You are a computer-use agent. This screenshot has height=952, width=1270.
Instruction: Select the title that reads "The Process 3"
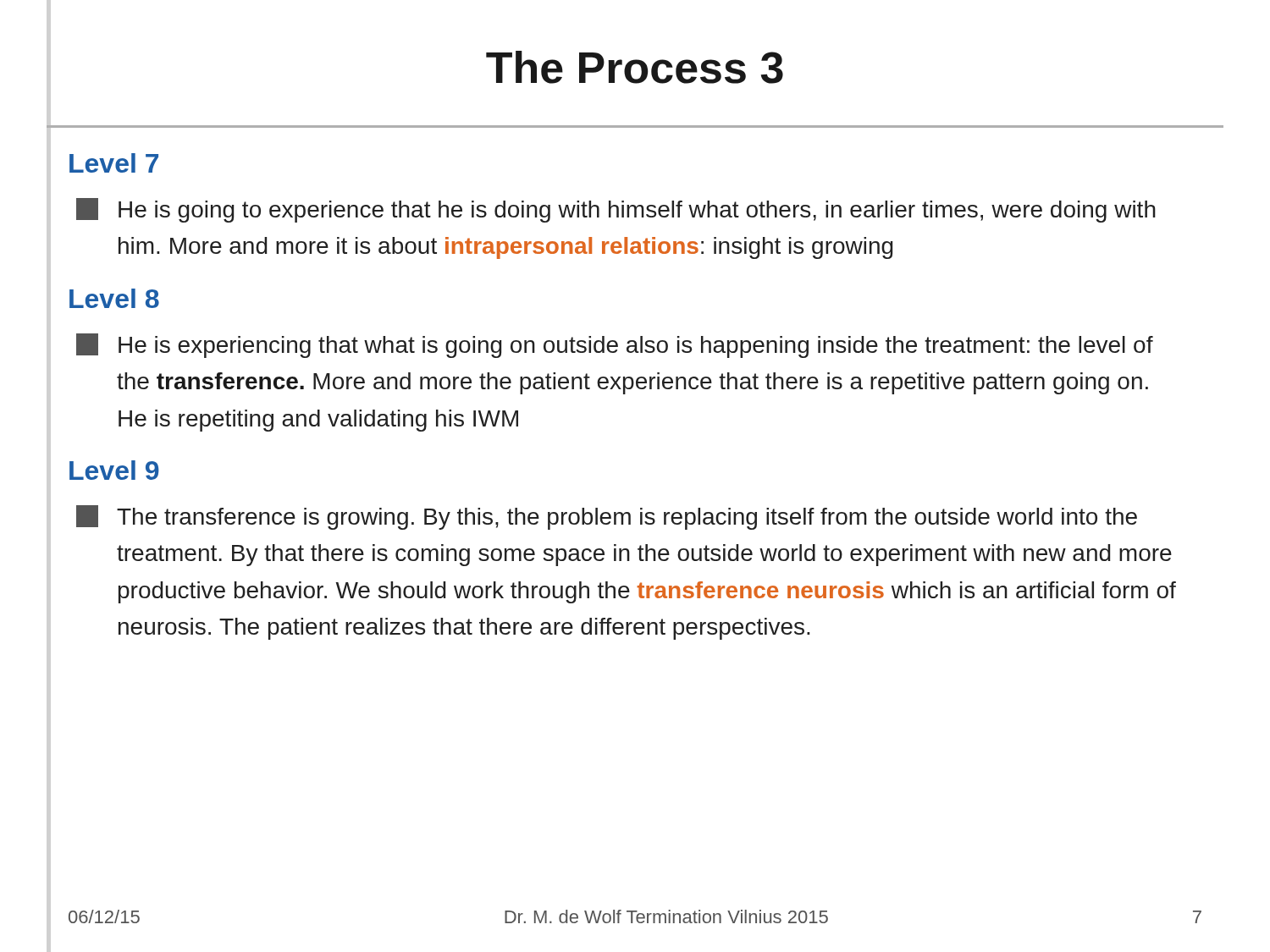pyautogui.click(x=635, y=71)
